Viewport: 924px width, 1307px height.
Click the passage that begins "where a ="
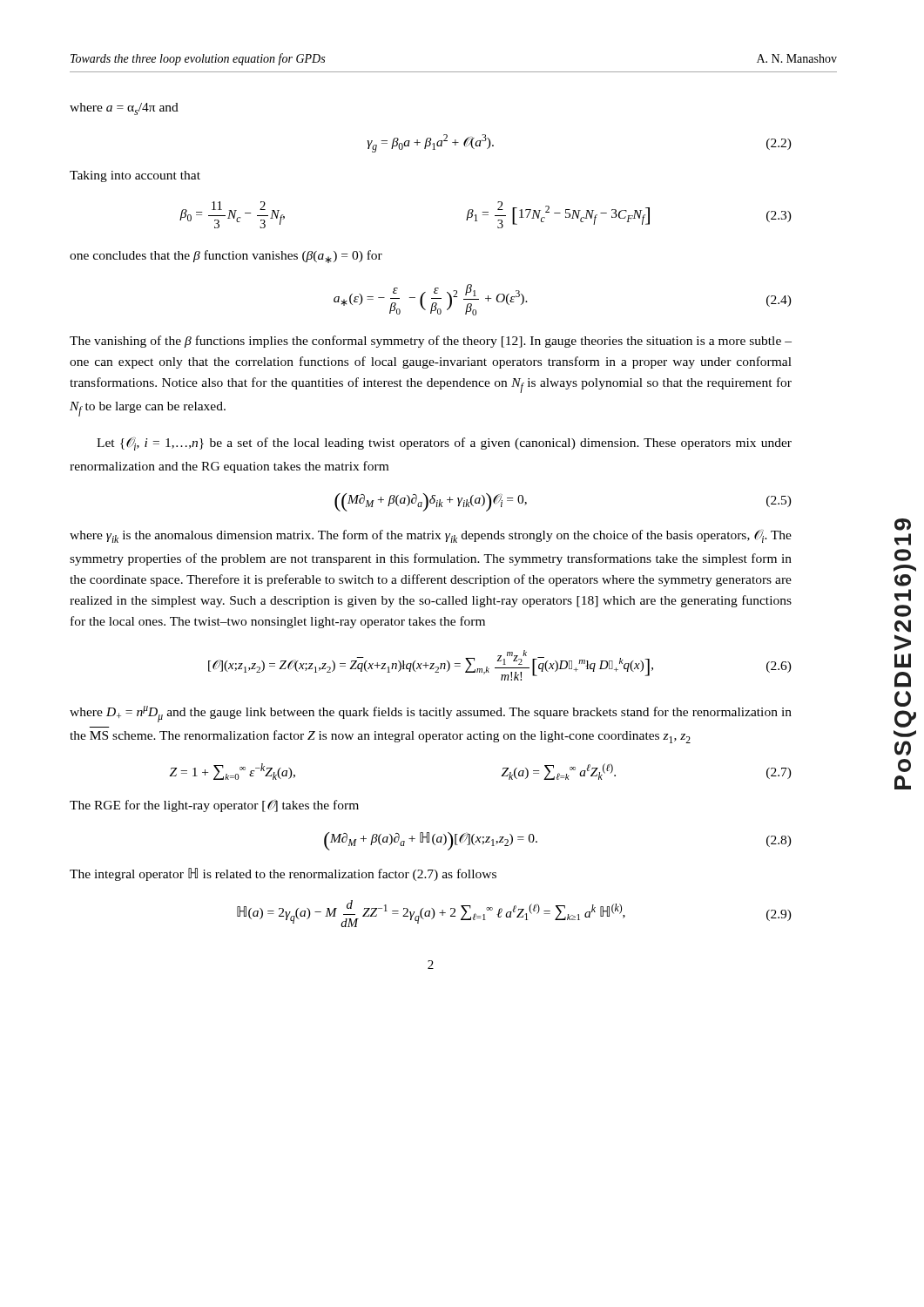124,109
